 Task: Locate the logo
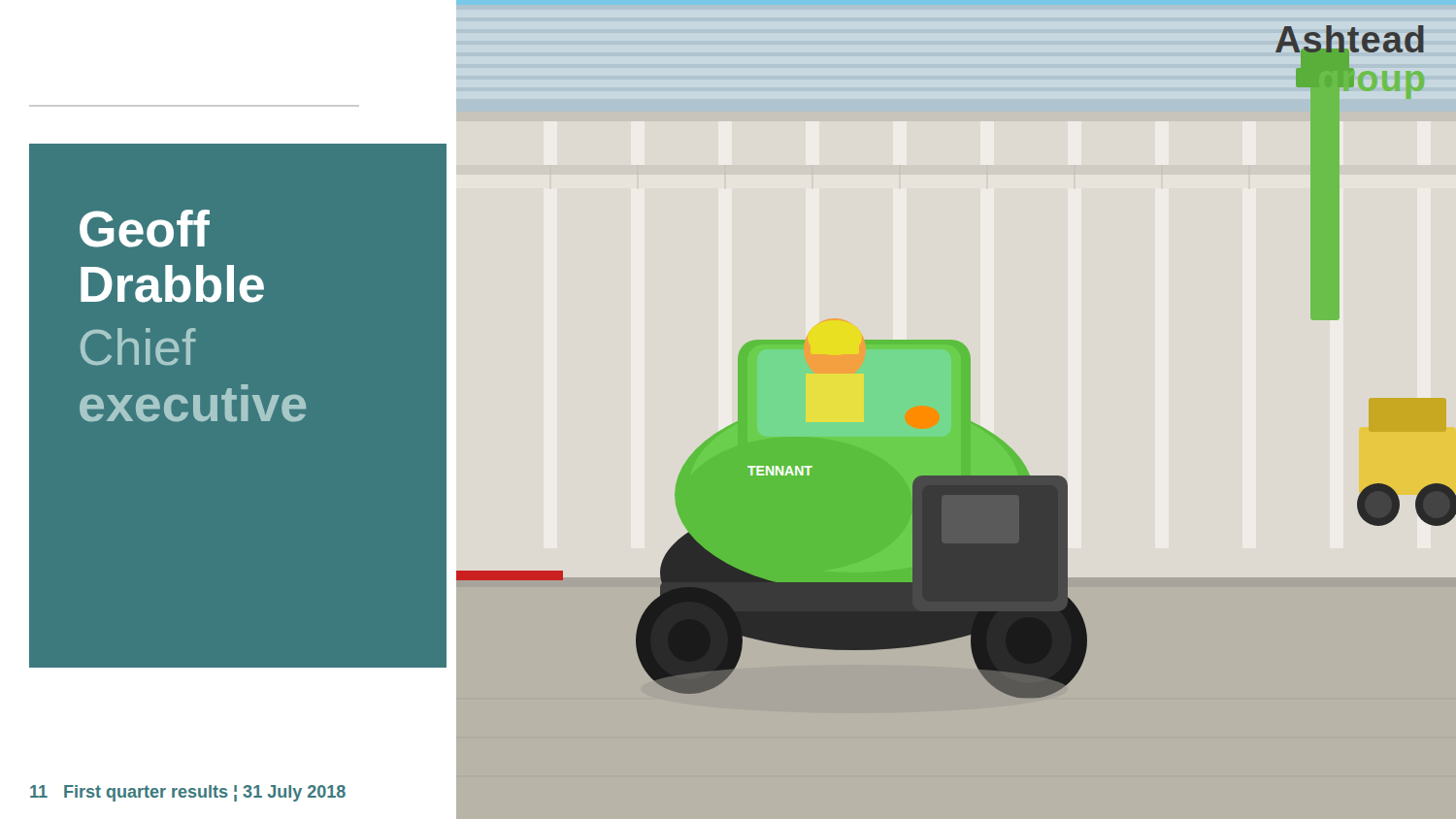click(x=1351, y=60)
